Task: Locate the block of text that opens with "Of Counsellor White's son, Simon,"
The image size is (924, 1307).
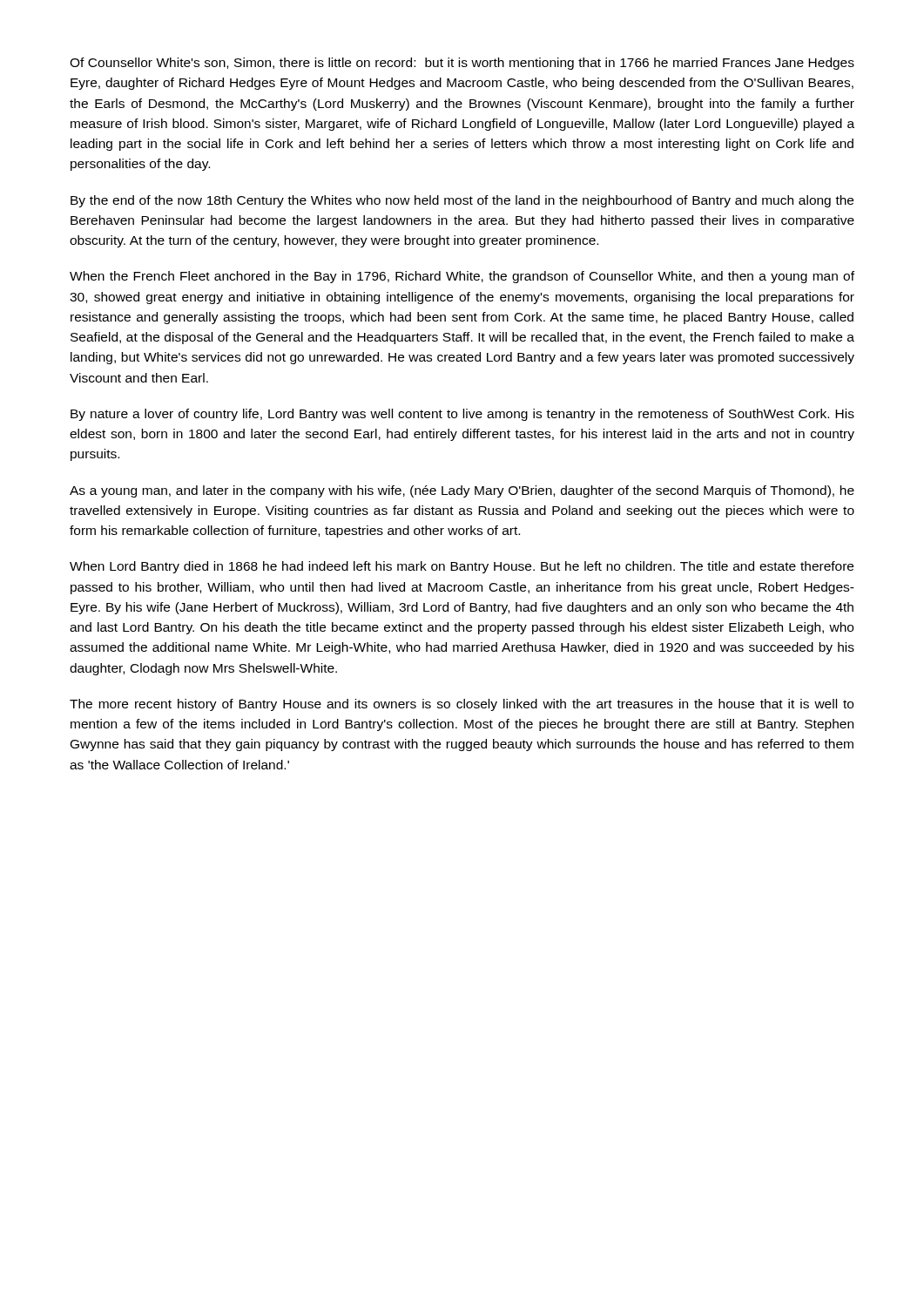Action: click(x=462, y=113)
